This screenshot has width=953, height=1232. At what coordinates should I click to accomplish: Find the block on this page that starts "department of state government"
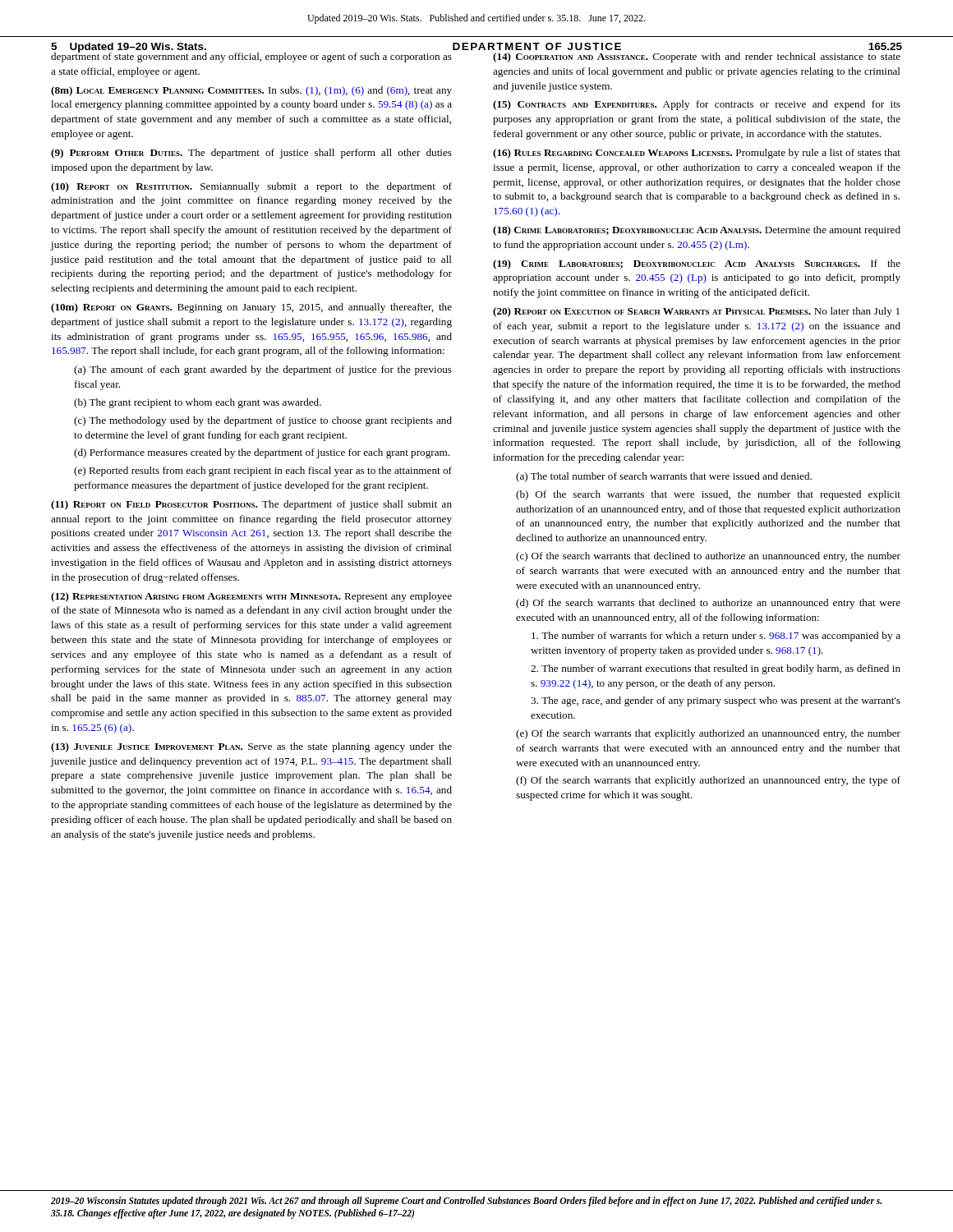251,64
